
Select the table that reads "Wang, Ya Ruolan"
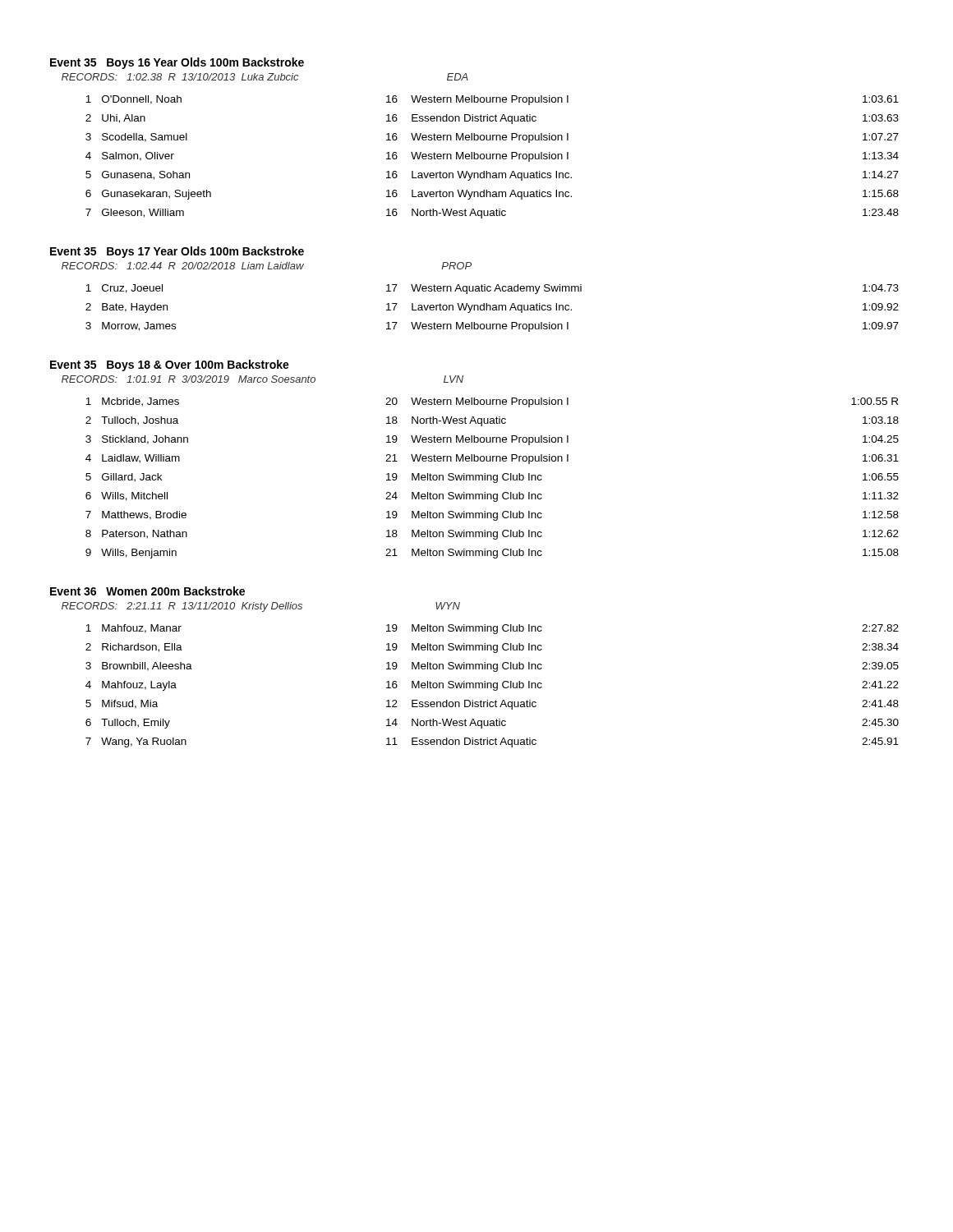pyautogui.click(x=476, y=685)
